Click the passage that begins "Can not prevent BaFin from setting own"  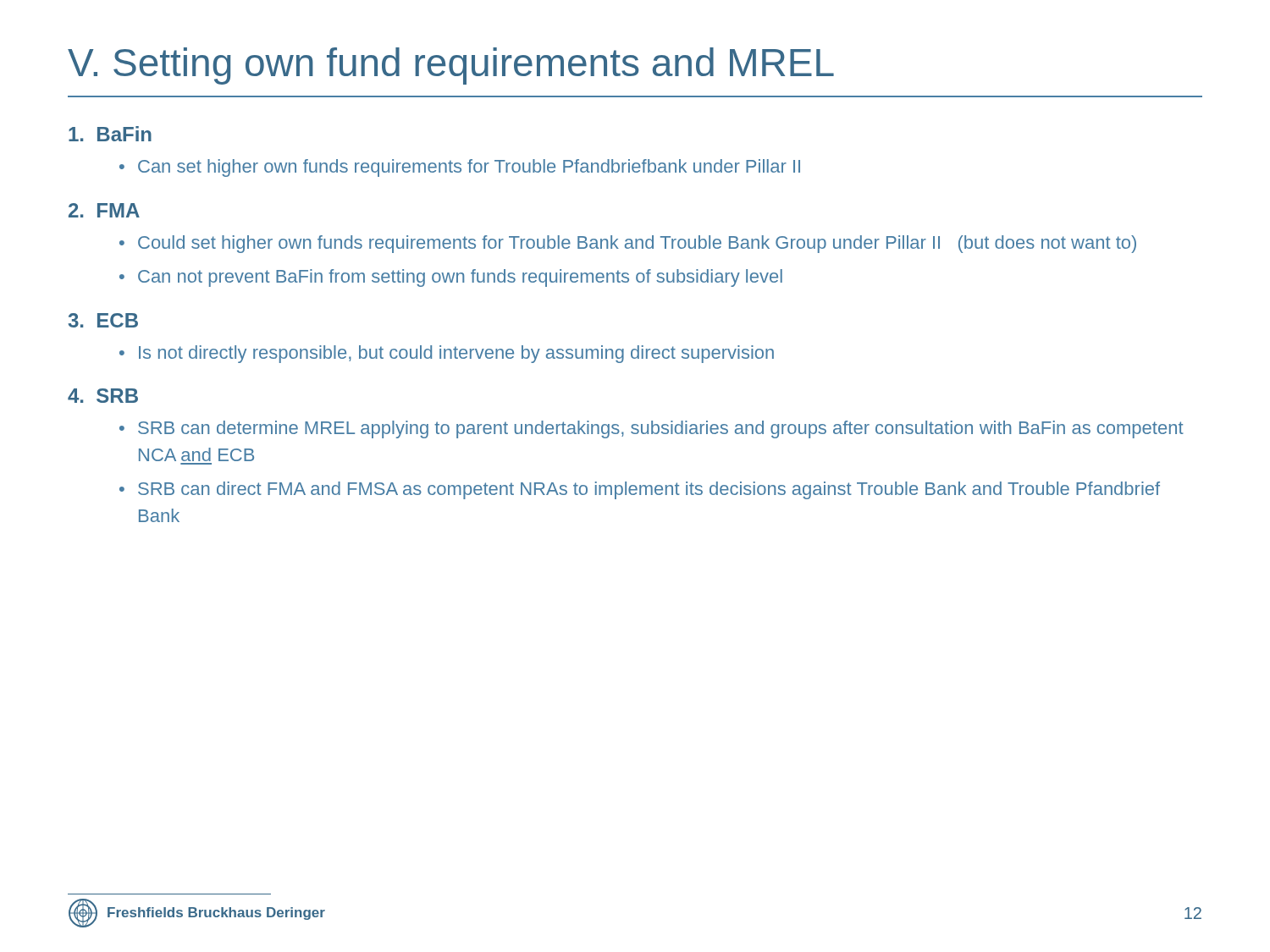[460, 276]
